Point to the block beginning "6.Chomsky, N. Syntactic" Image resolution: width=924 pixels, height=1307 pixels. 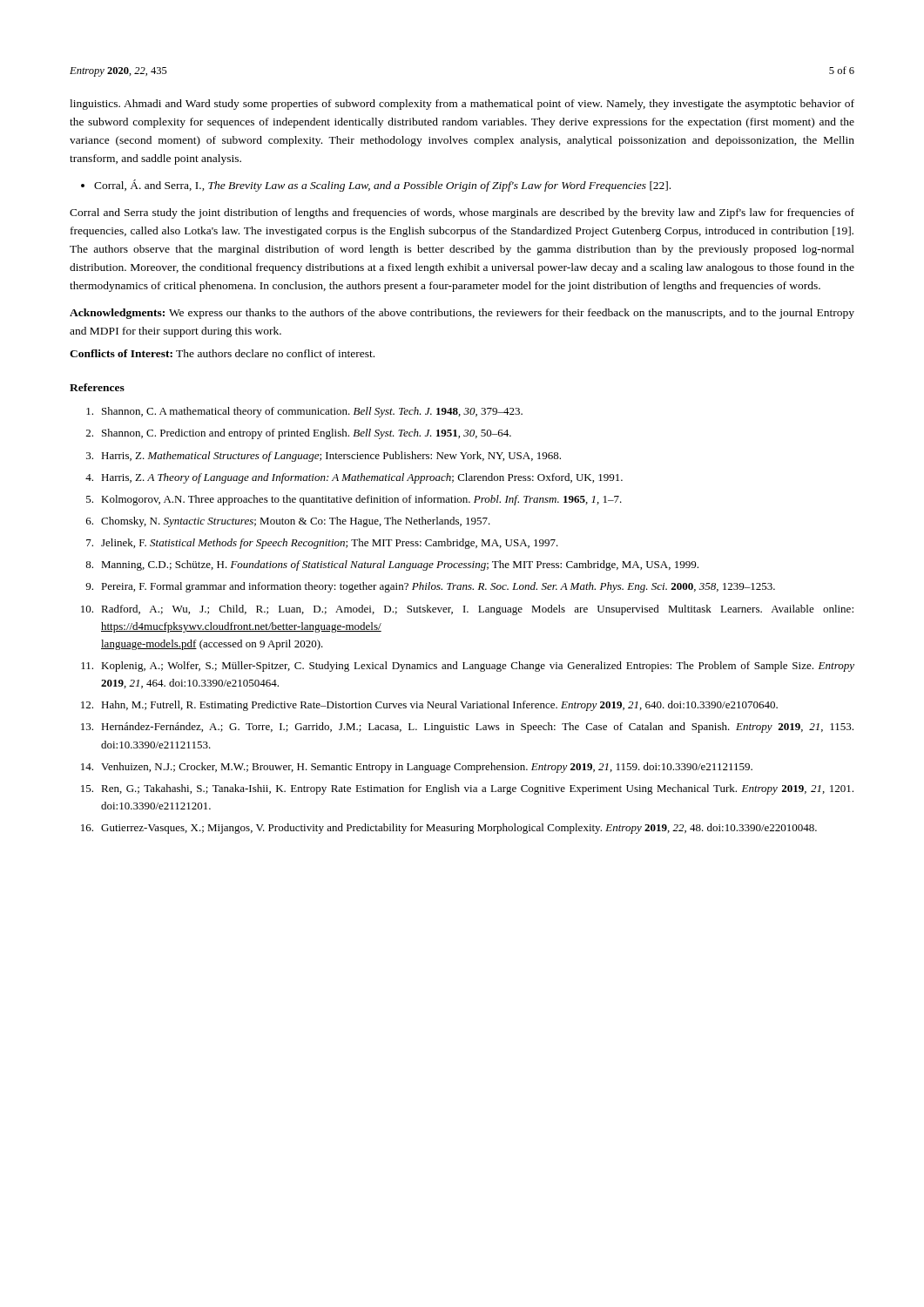(x=462, y=521)
